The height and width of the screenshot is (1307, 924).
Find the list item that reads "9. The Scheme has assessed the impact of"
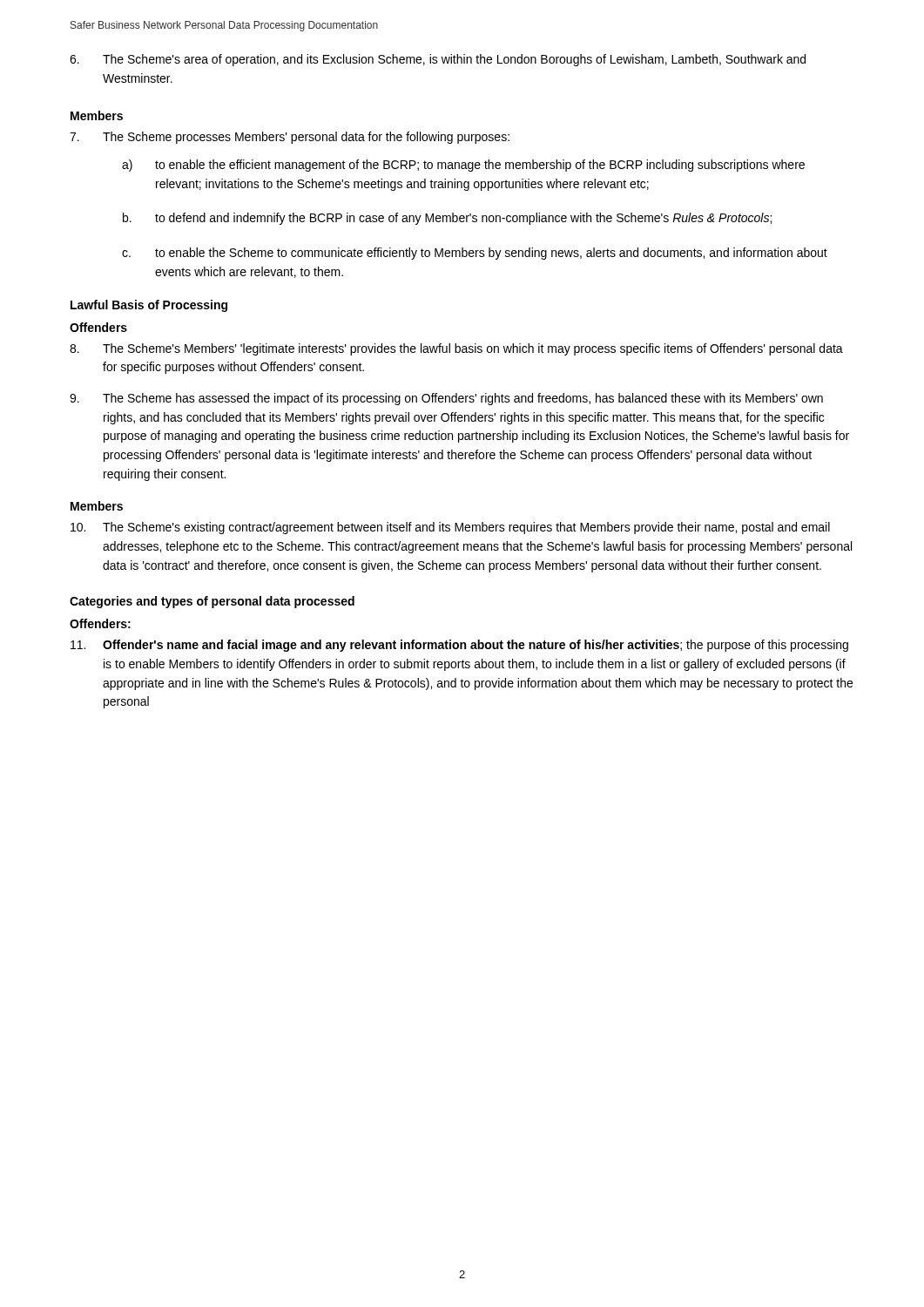pos(462,437)
